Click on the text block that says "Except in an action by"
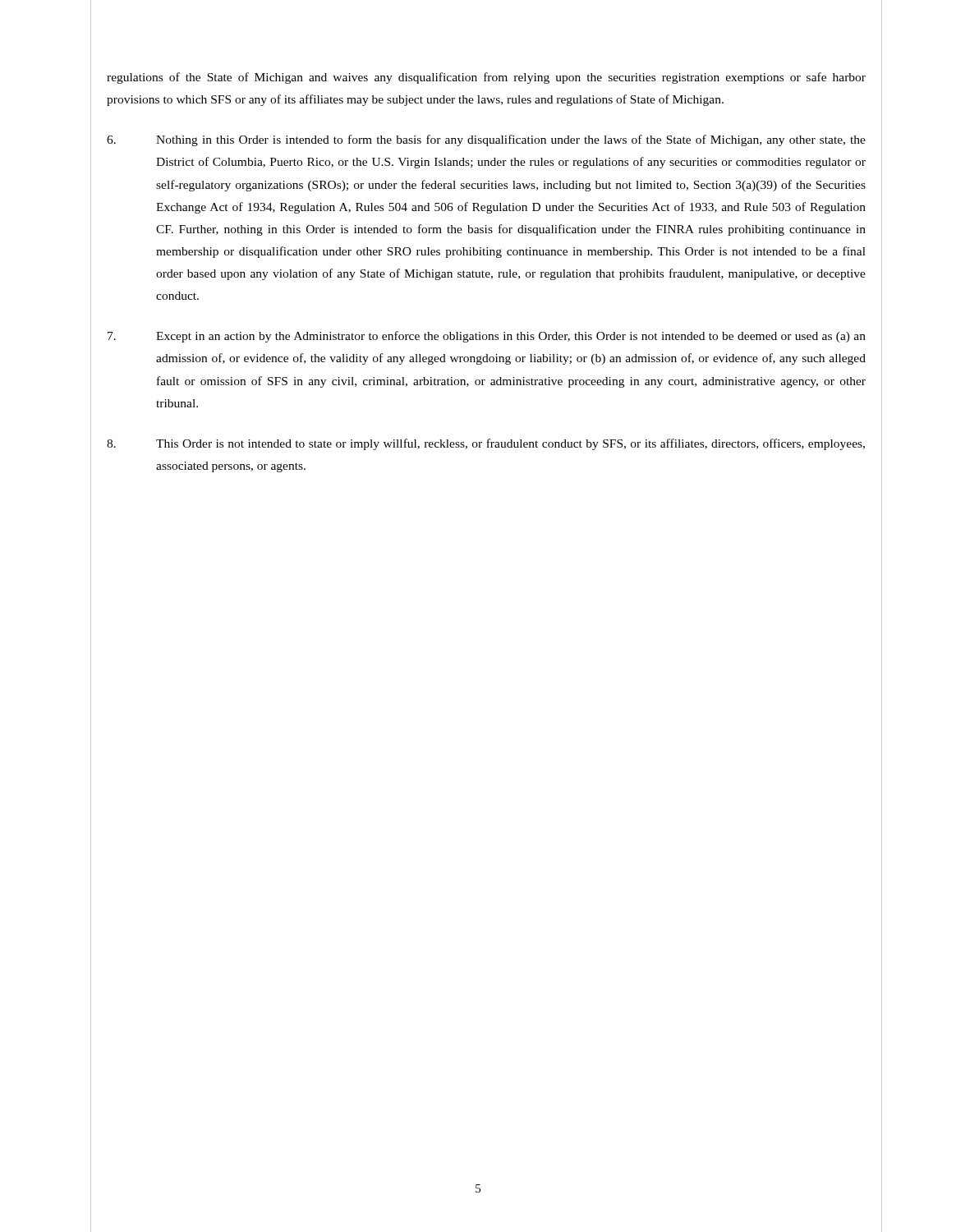The image size is (956, 1232). click(x=486, y=369)
